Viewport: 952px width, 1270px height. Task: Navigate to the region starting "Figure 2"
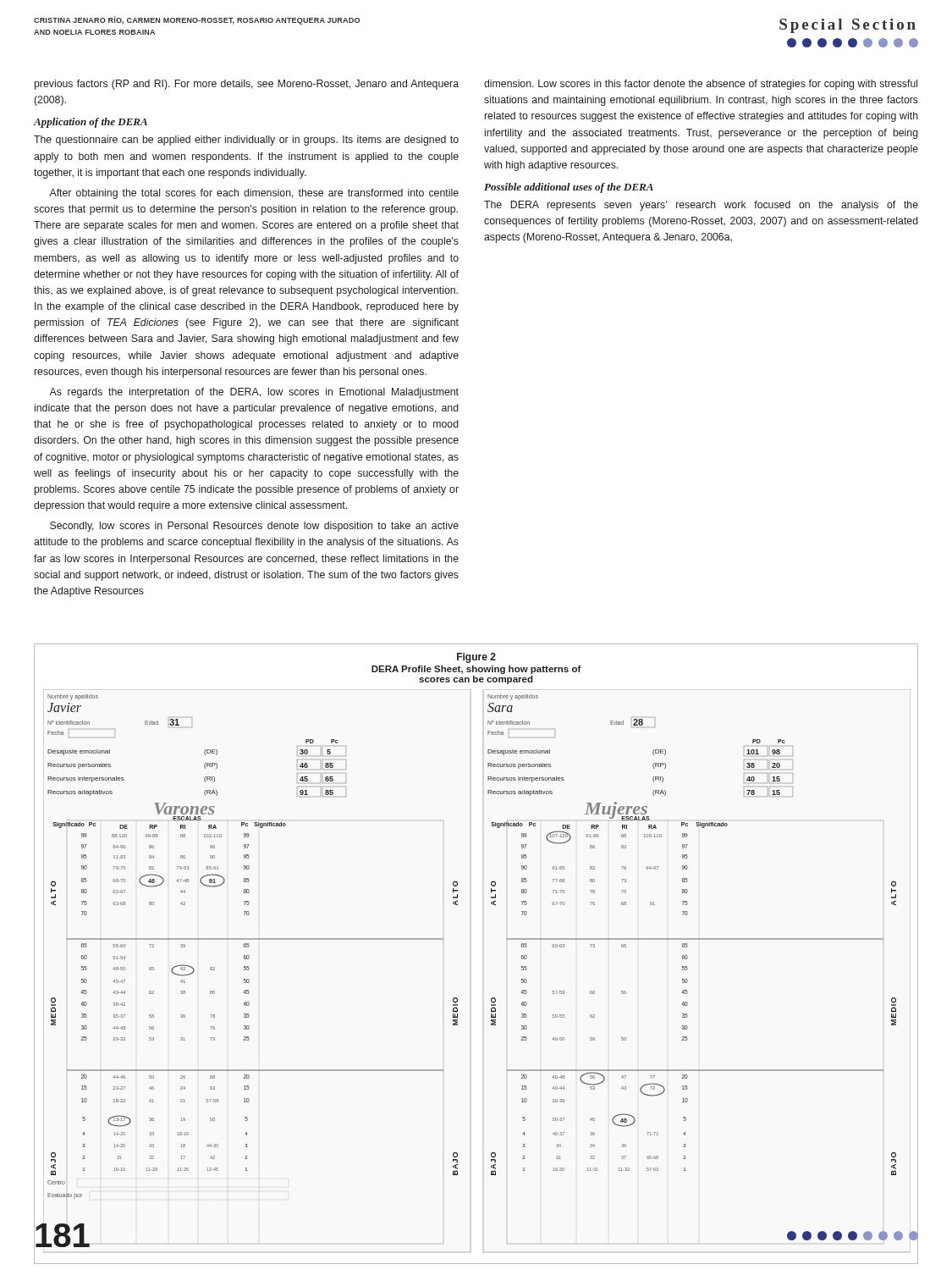476,657
